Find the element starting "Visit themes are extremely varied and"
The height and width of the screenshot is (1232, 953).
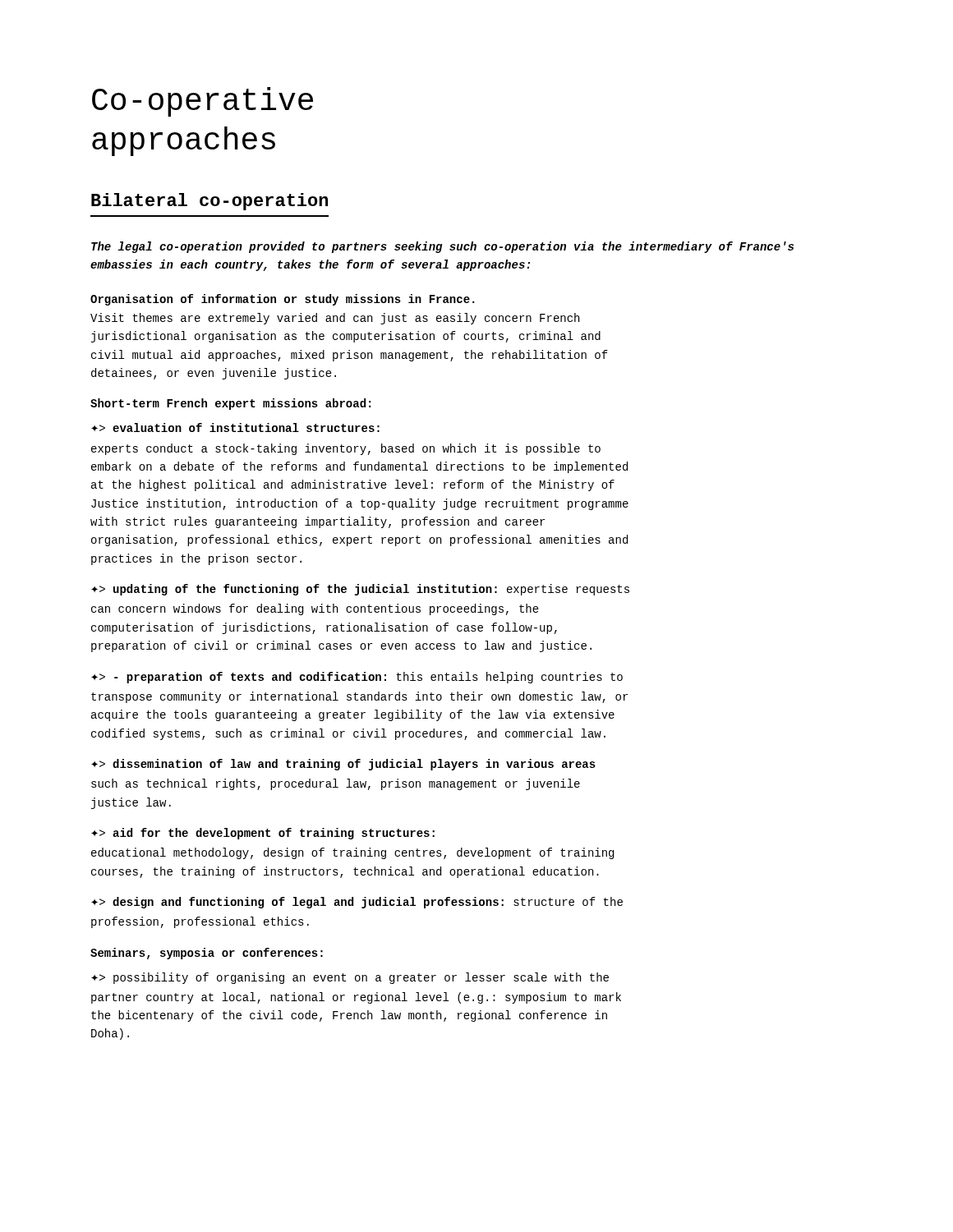click(x=349, y=346)
